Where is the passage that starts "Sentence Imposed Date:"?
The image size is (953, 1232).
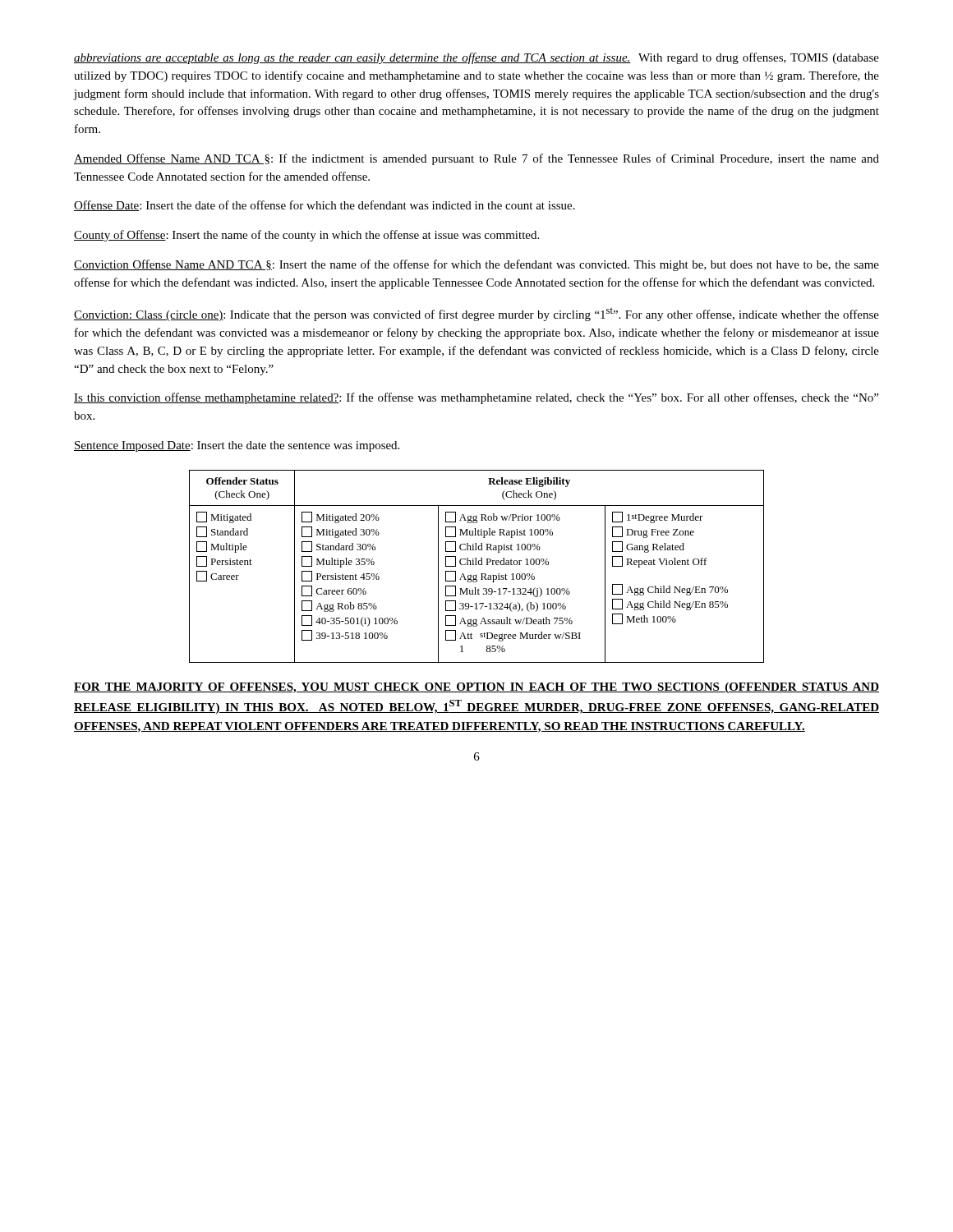click(x=237, y=445)
